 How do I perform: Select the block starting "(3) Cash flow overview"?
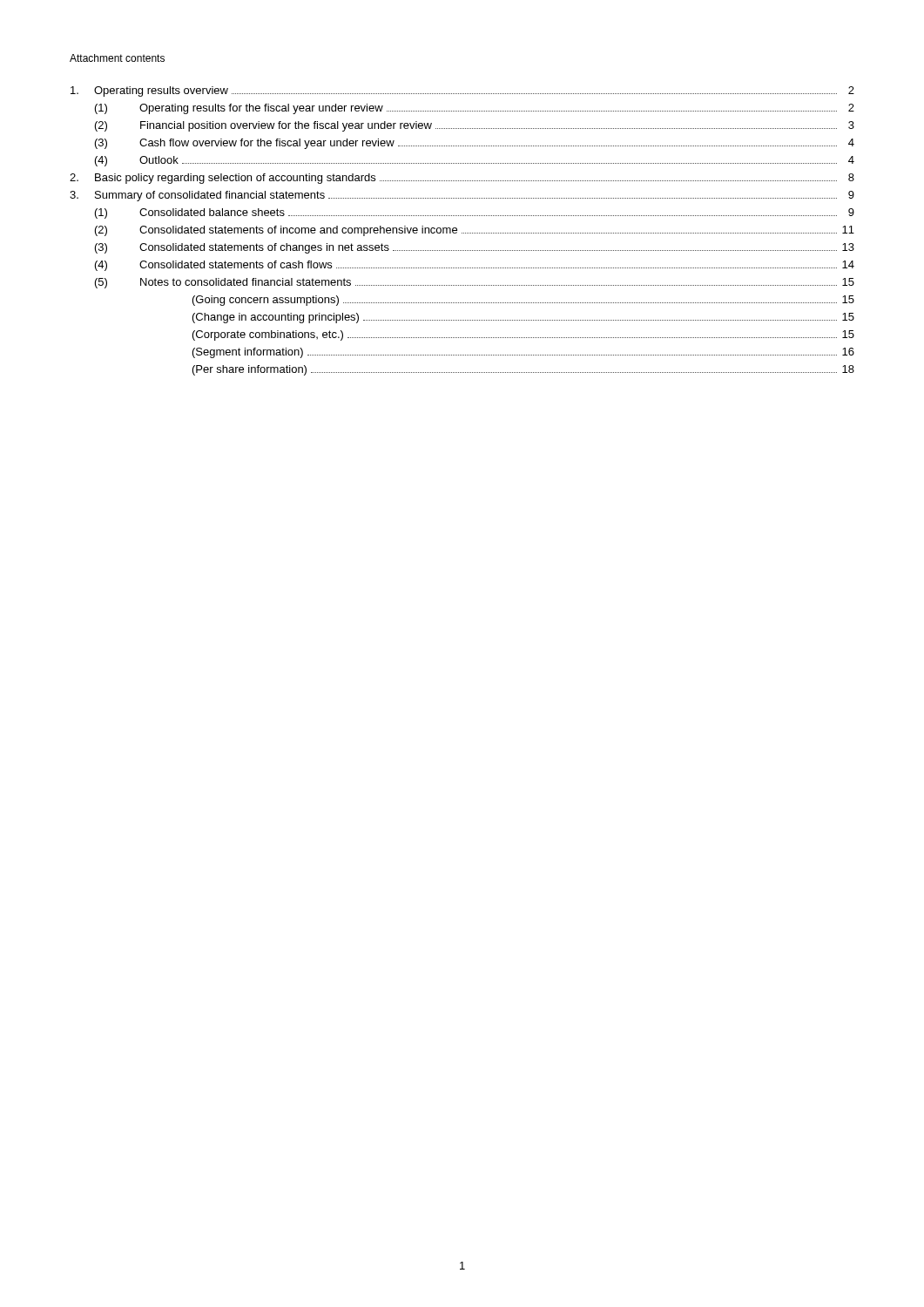coord(462,142)
